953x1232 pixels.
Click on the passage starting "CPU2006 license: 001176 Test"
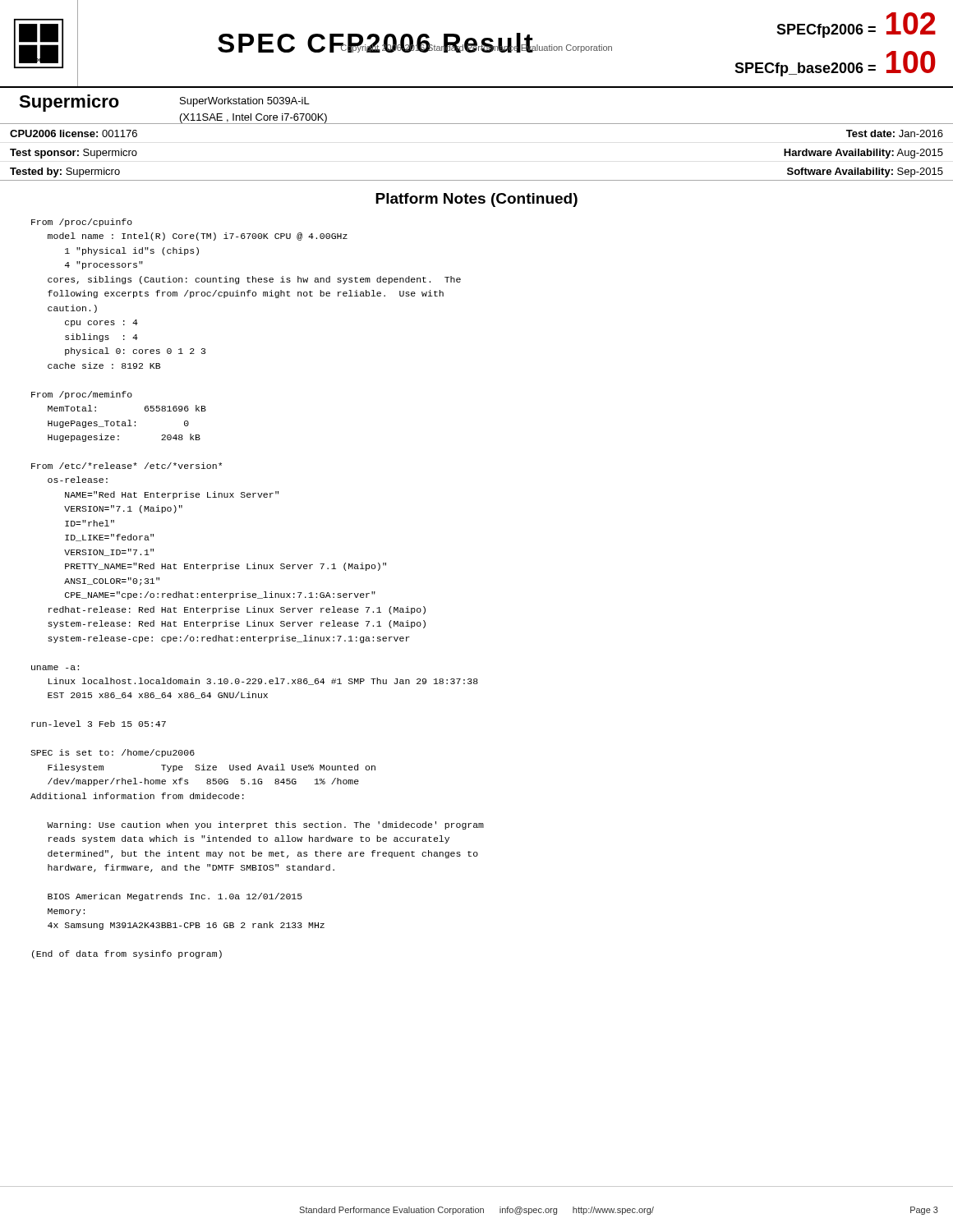click(78, 133)
